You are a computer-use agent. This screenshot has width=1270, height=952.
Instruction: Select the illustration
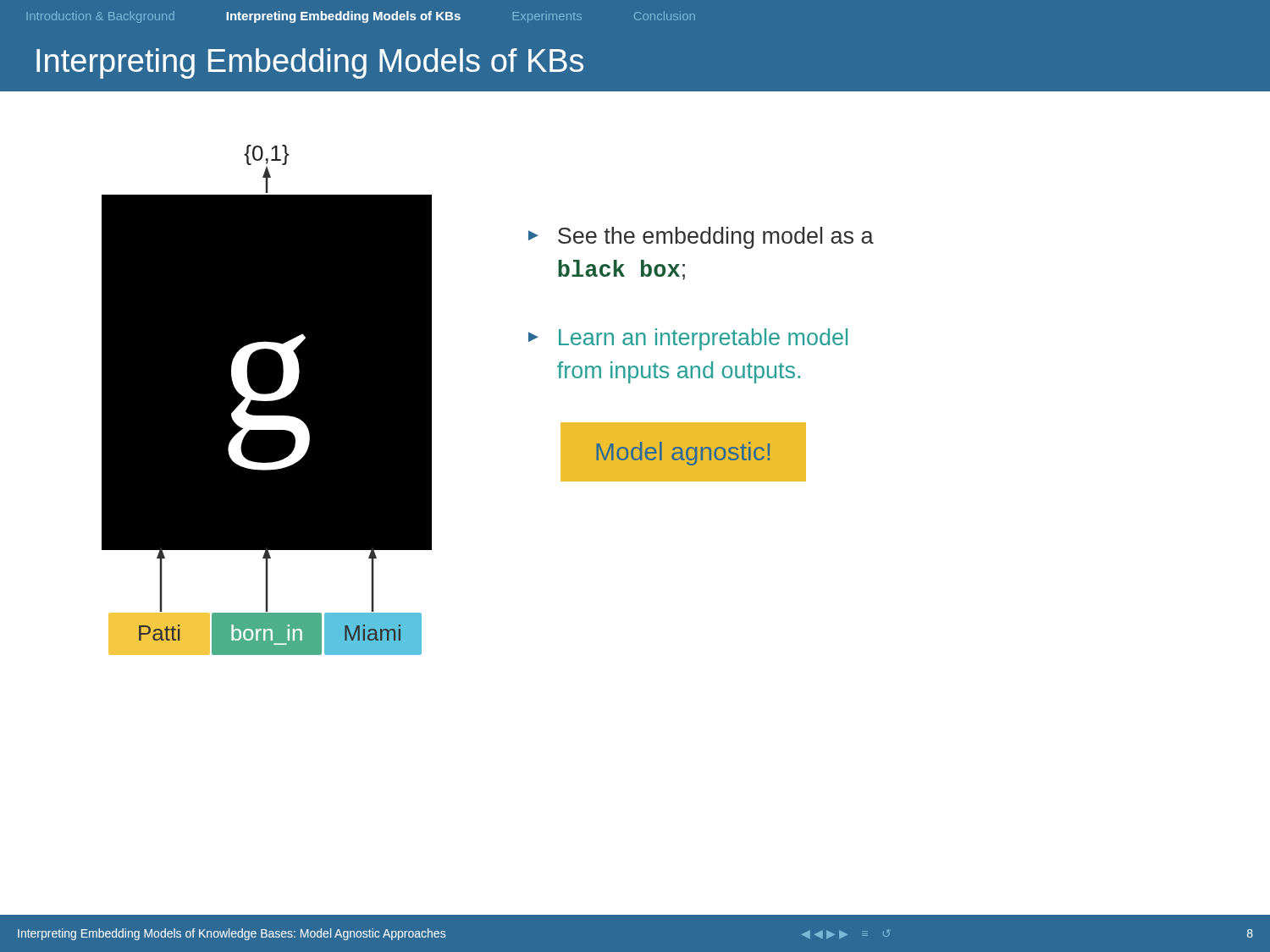271,413
